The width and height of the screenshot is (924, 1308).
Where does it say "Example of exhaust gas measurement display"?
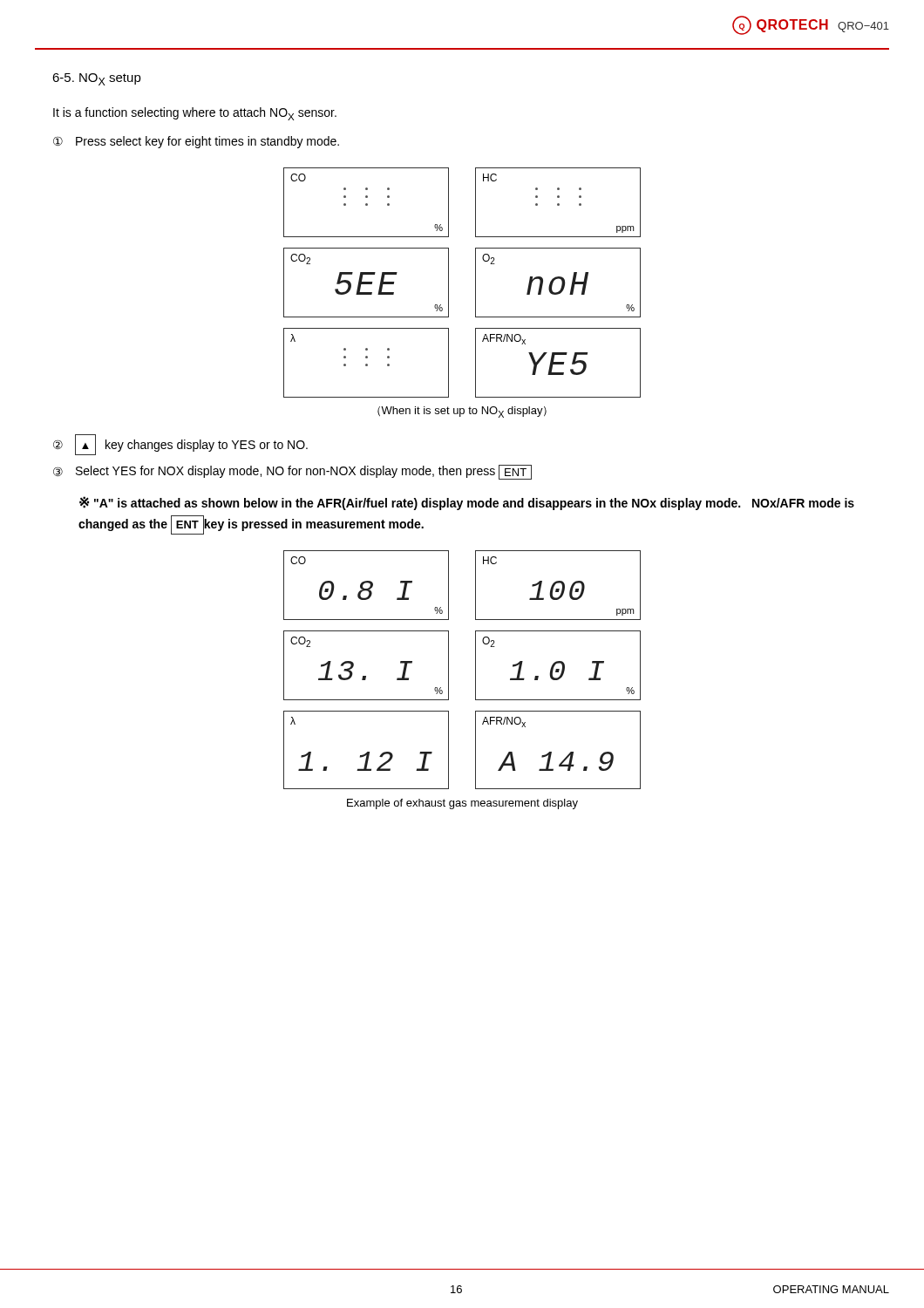[462, 803]
